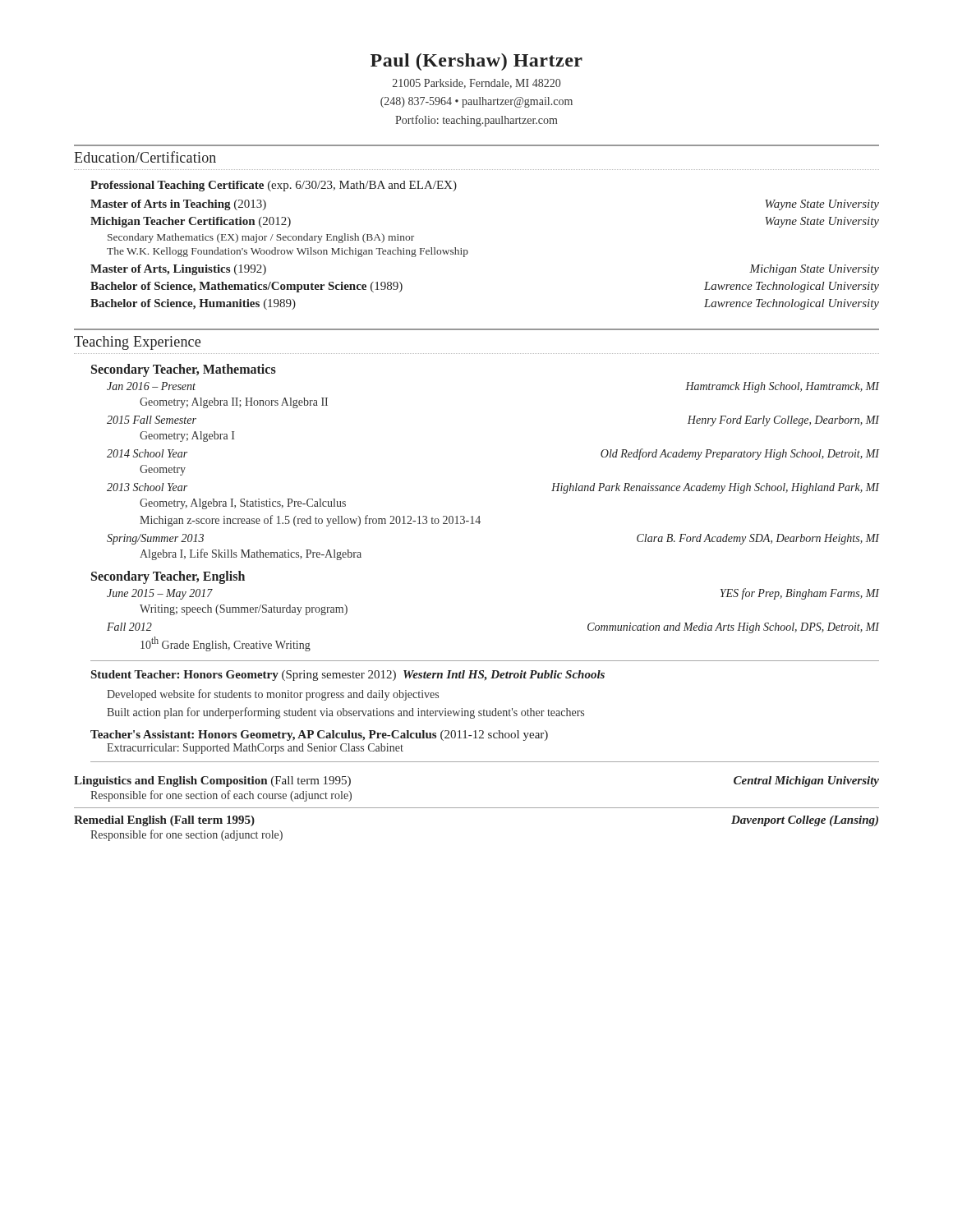Click on the element starting "Writing; speech (Summer/Saturday program)"

(244, 609)
